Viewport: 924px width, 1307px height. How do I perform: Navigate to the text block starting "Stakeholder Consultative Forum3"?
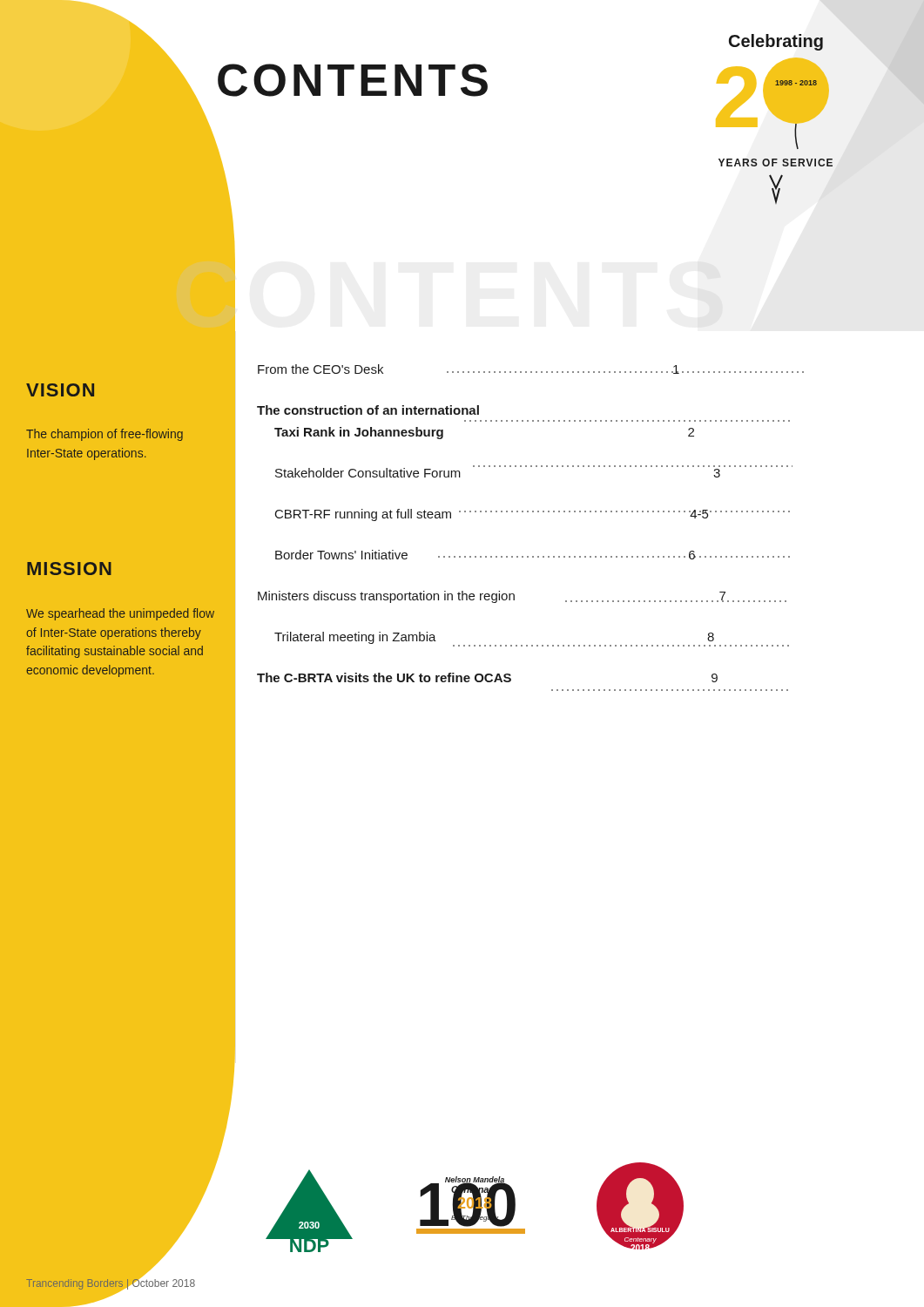(497, 473)
